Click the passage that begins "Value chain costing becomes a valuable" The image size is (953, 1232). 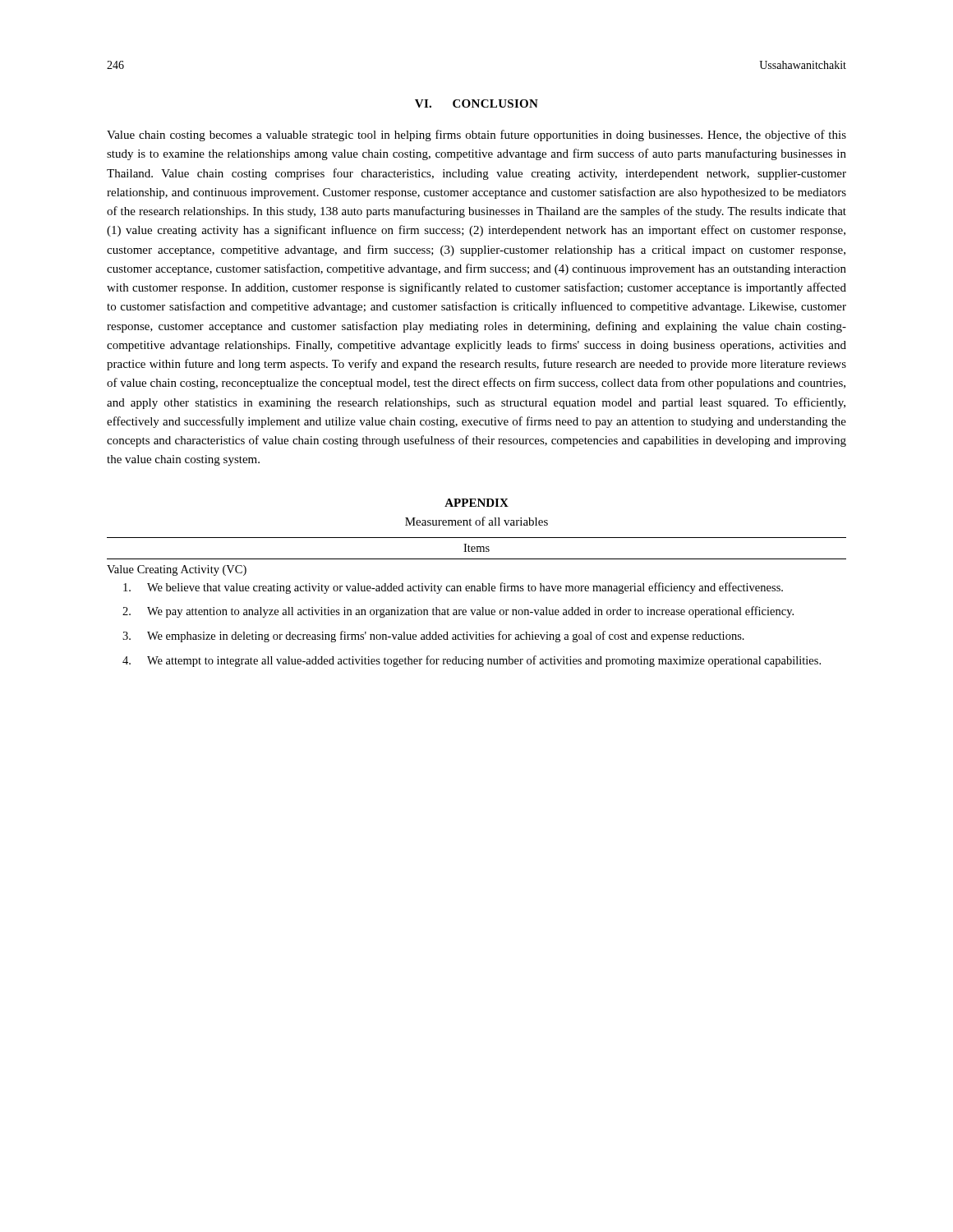tap(476, 297)
